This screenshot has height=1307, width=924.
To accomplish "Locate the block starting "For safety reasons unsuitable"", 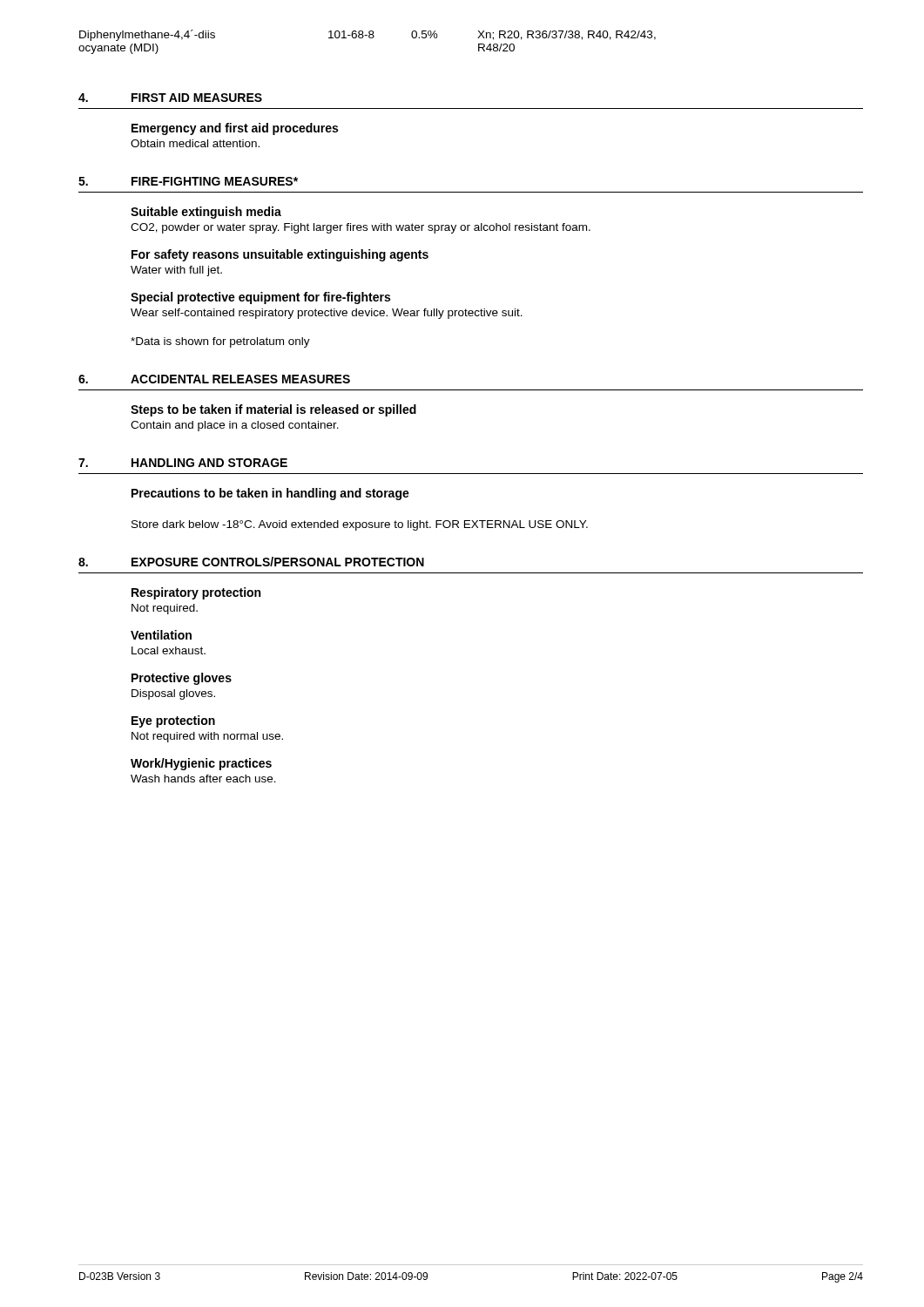I will pyautogui.click(x=280, y=255).
